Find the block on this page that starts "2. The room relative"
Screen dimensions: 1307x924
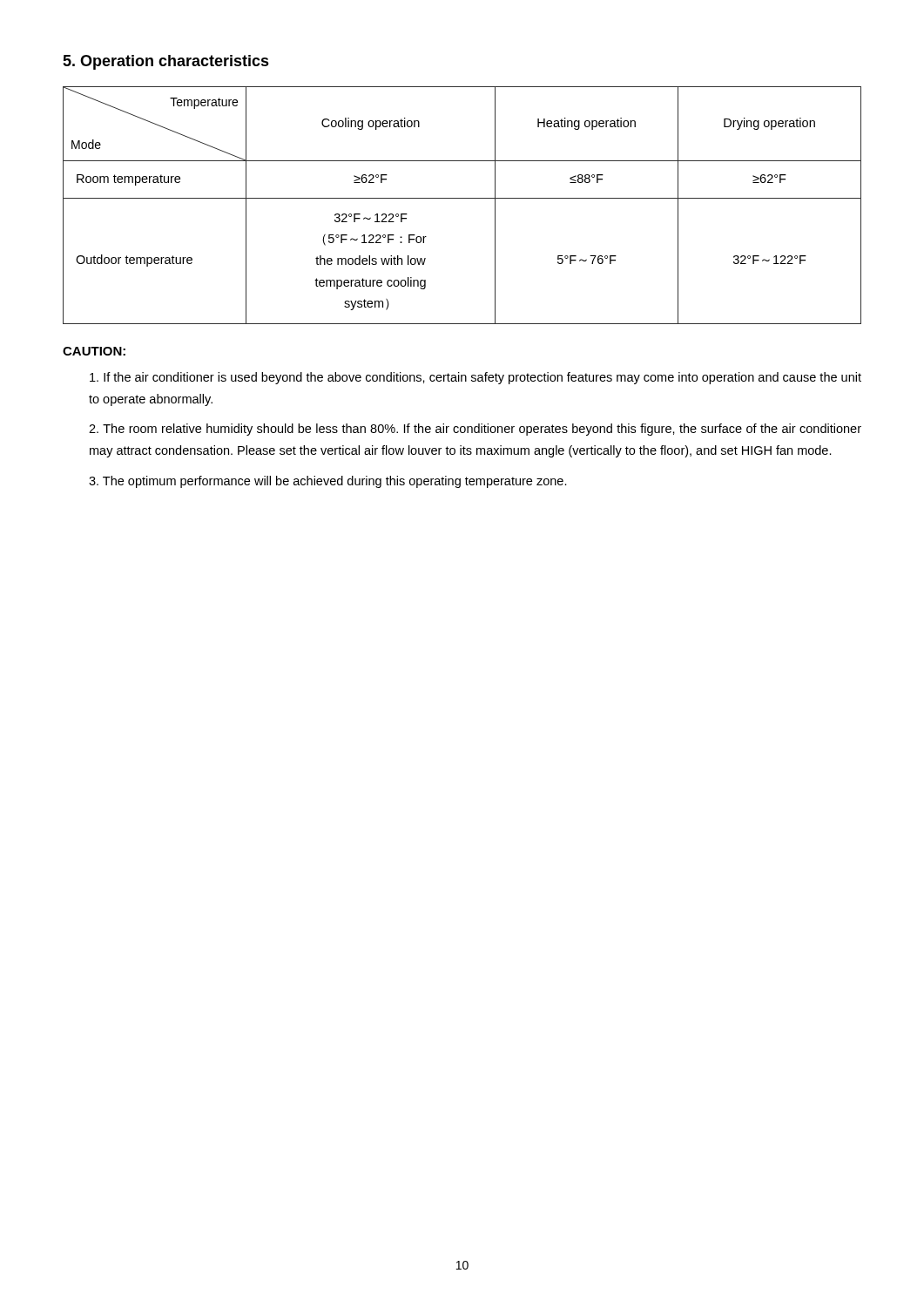475,440
